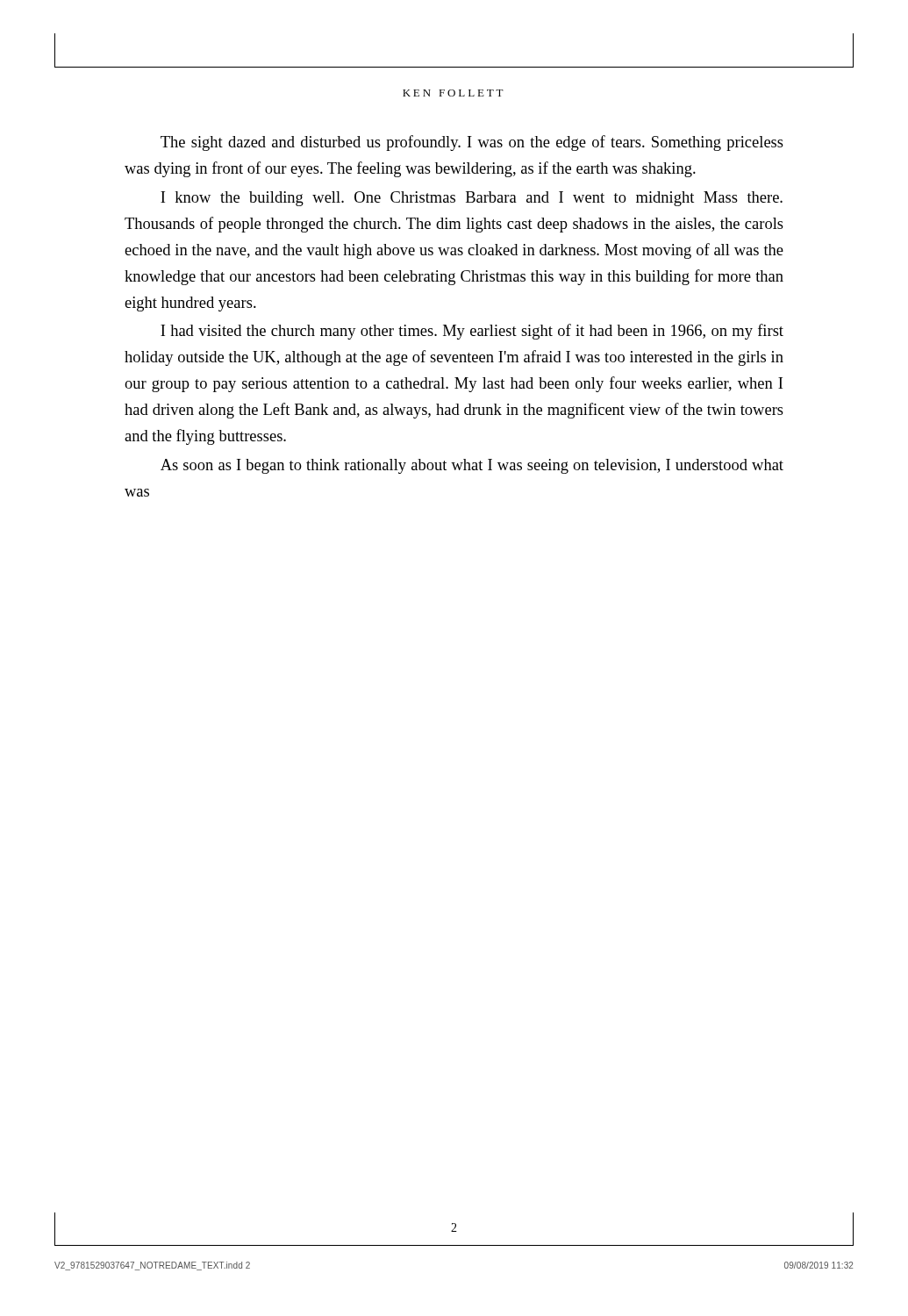Navigate to the region starting "I had visited the church"
The width and height of the screenshot is (908, 1316).
tap(454, 384)
